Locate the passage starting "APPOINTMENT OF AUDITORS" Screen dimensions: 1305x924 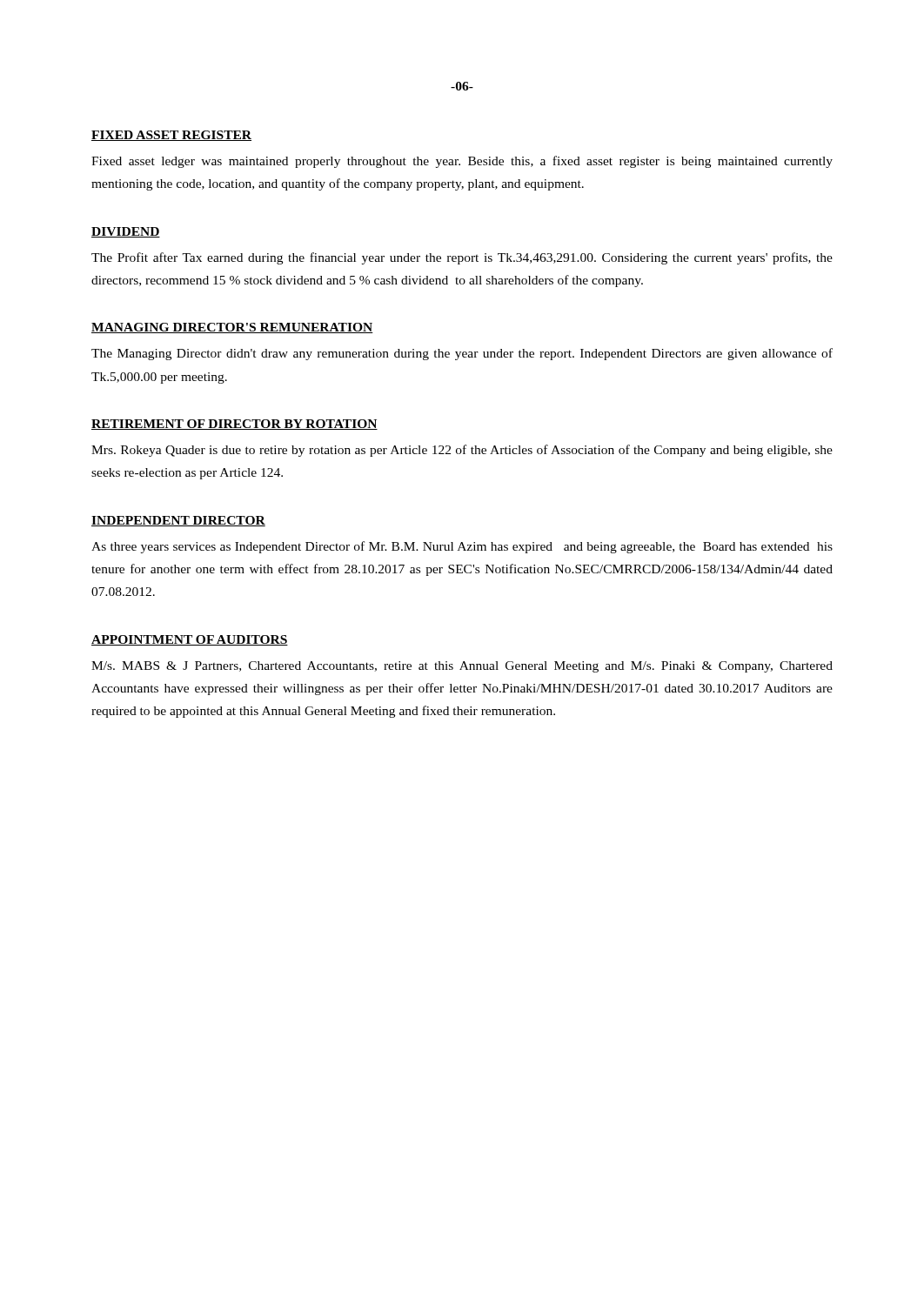tap(189, 639)
